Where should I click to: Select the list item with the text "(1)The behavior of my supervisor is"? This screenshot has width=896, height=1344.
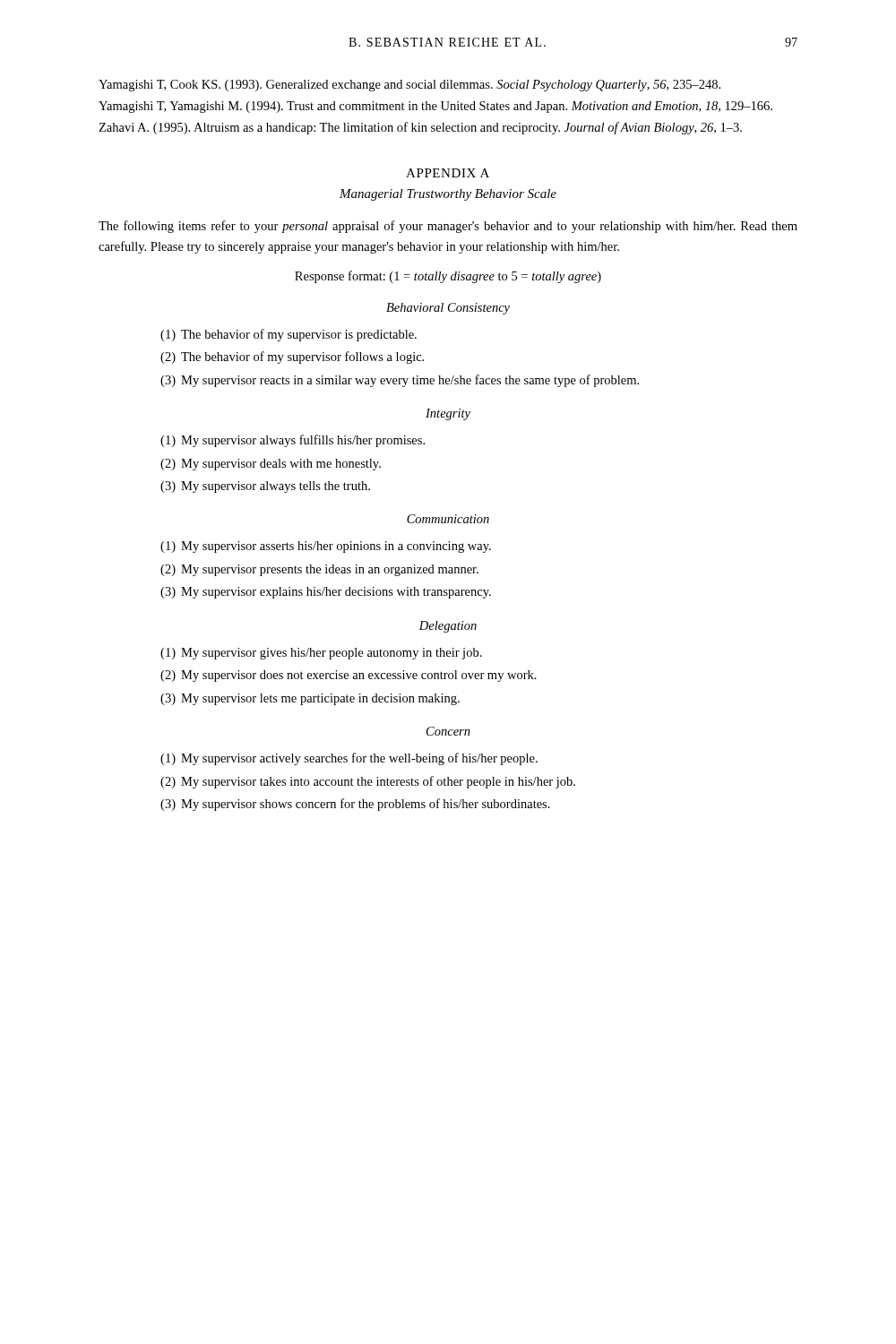pos(289,335)
